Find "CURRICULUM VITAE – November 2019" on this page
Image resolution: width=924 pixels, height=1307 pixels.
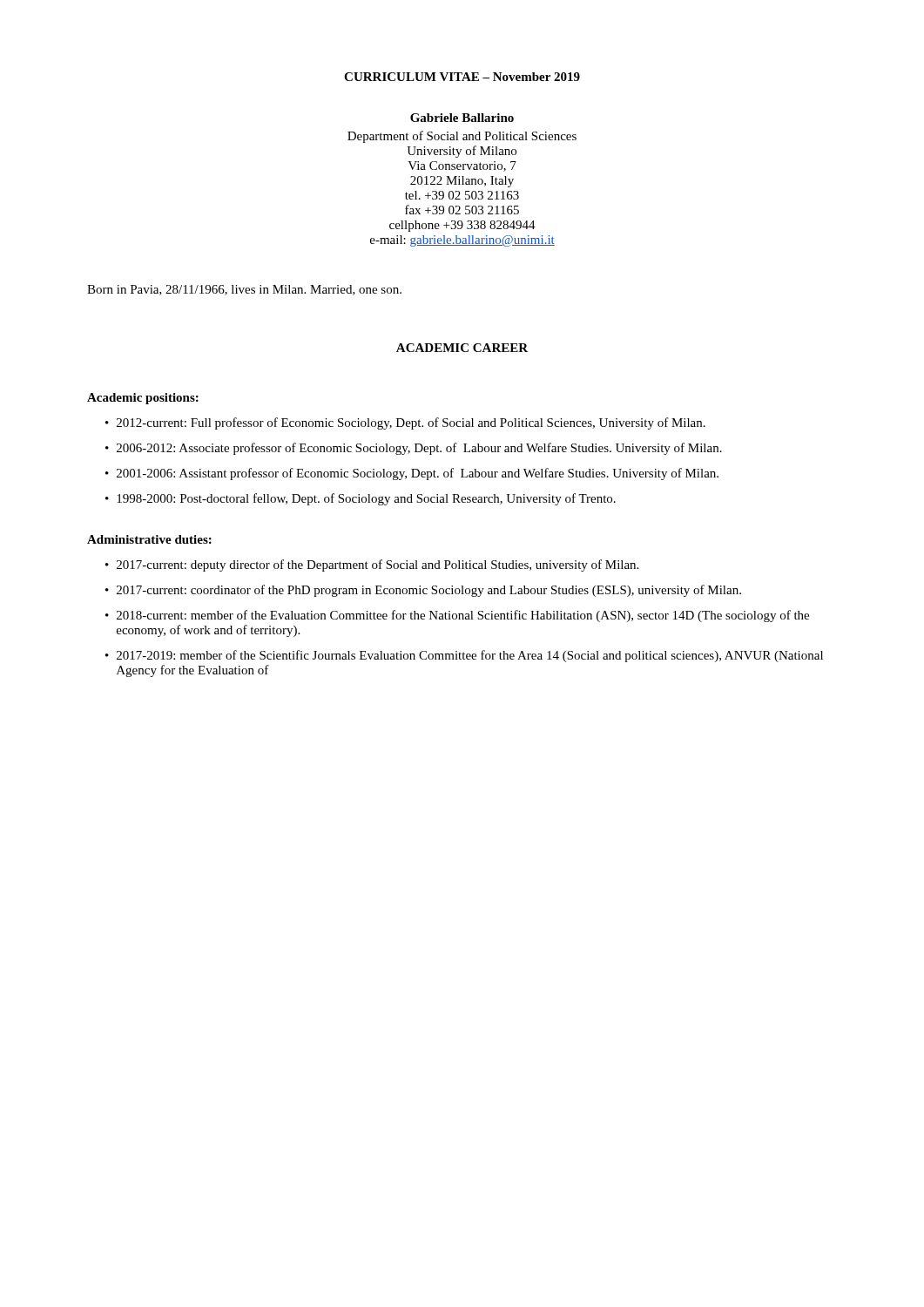click(462, 77)
